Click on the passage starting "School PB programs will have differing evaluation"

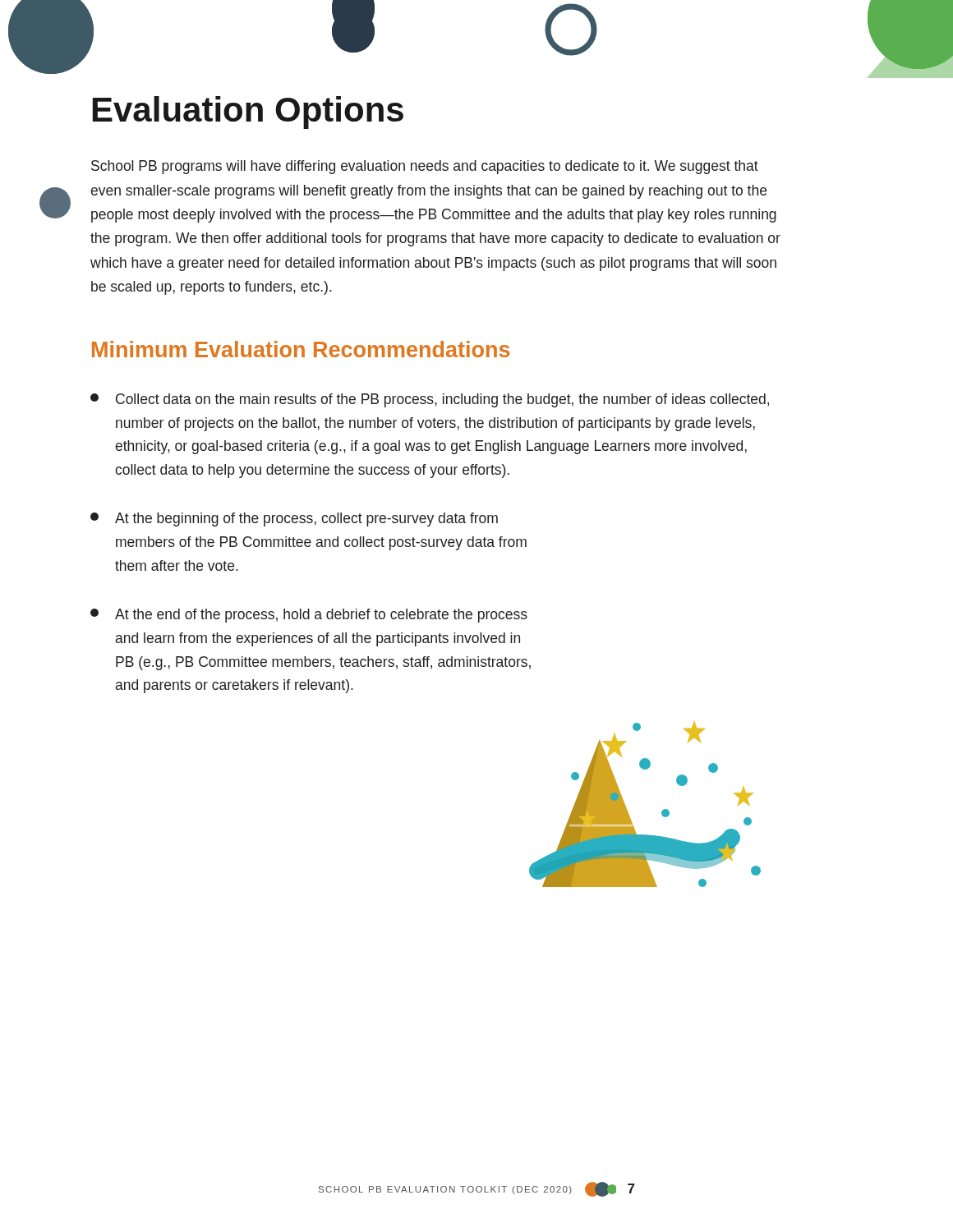coord(435,227)
